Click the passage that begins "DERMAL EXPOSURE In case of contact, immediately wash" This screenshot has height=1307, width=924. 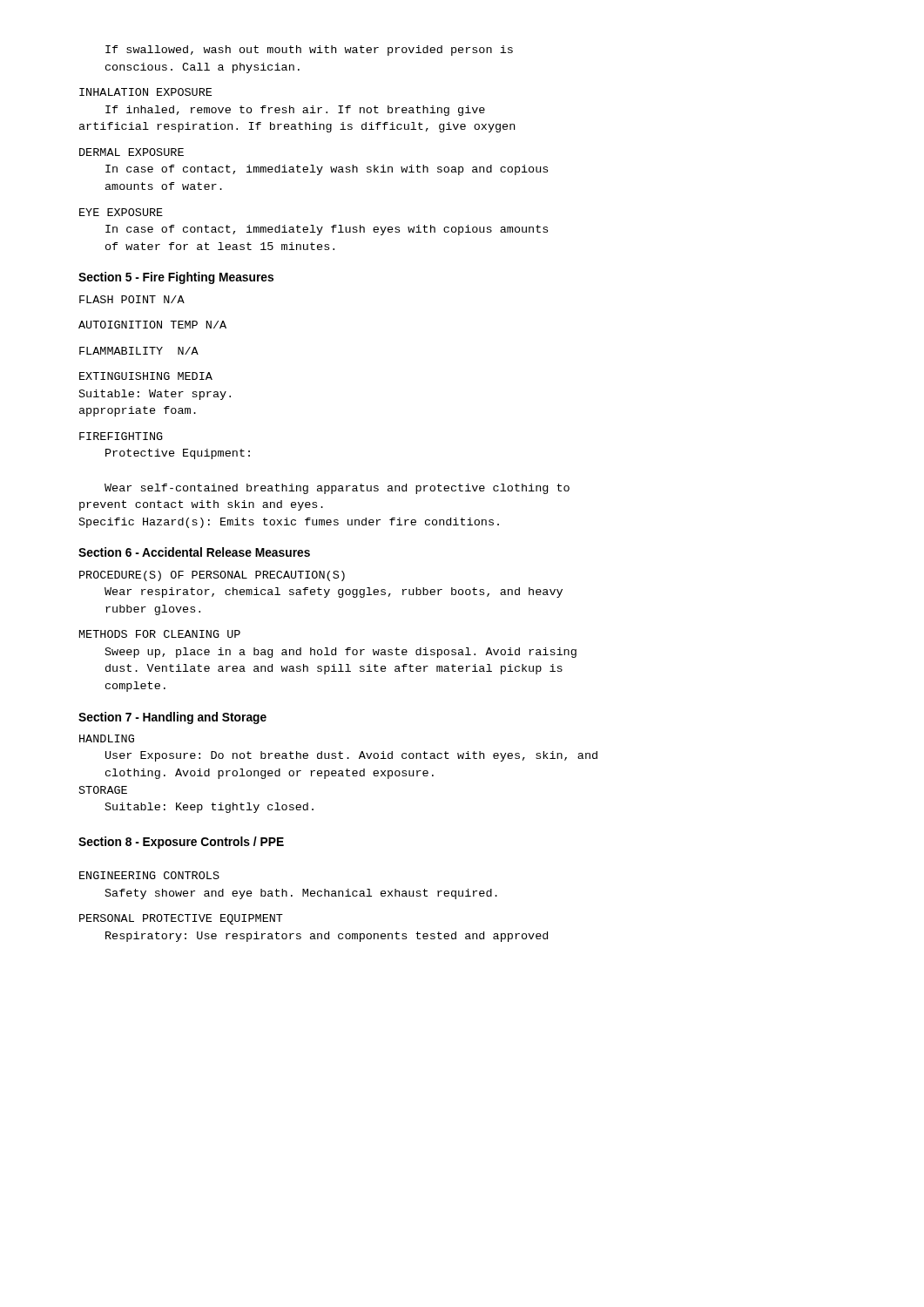tap(314, 171)
